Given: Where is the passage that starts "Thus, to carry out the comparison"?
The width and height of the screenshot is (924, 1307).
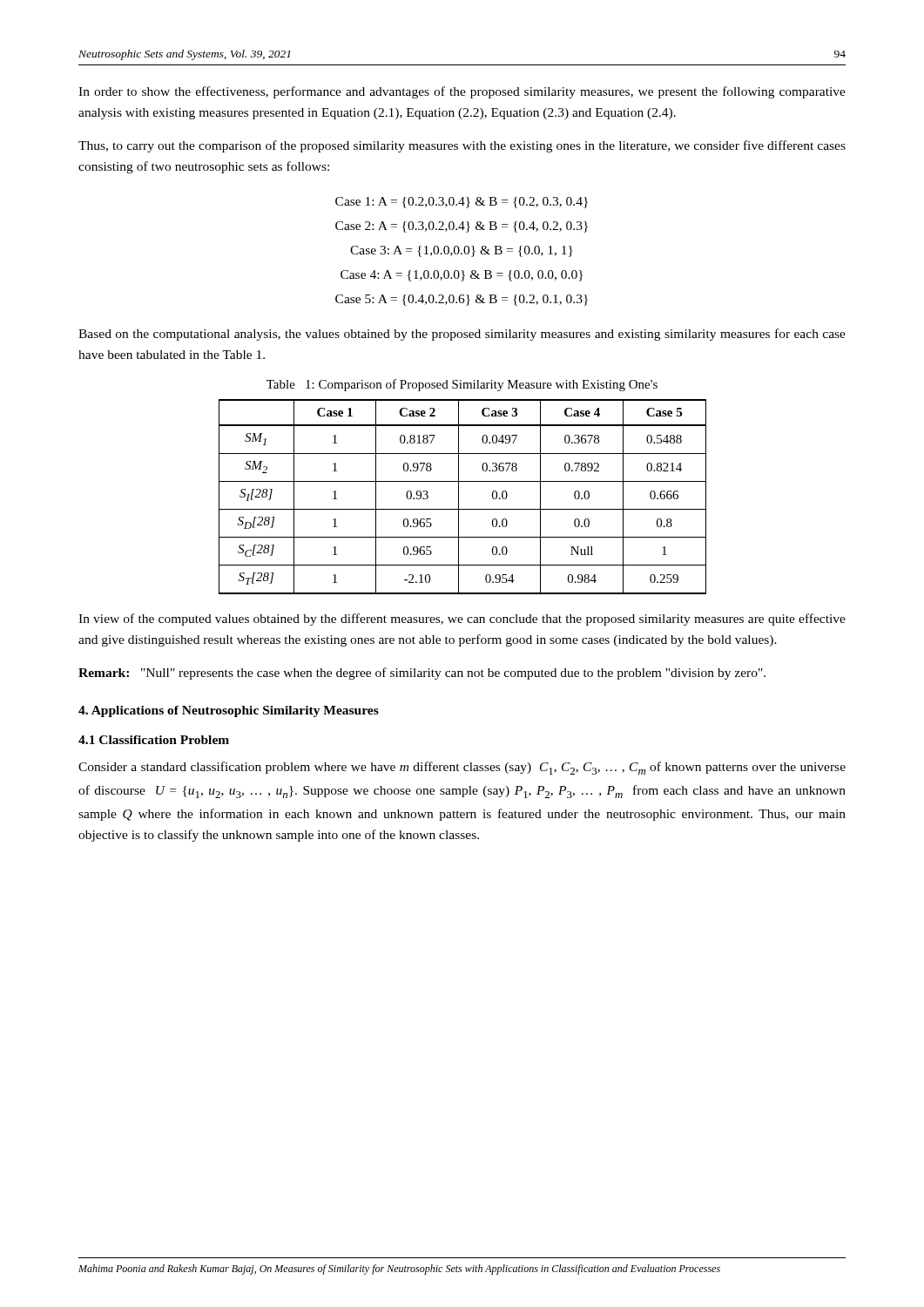Looking at the screenshot, I should tap(462, 156).
